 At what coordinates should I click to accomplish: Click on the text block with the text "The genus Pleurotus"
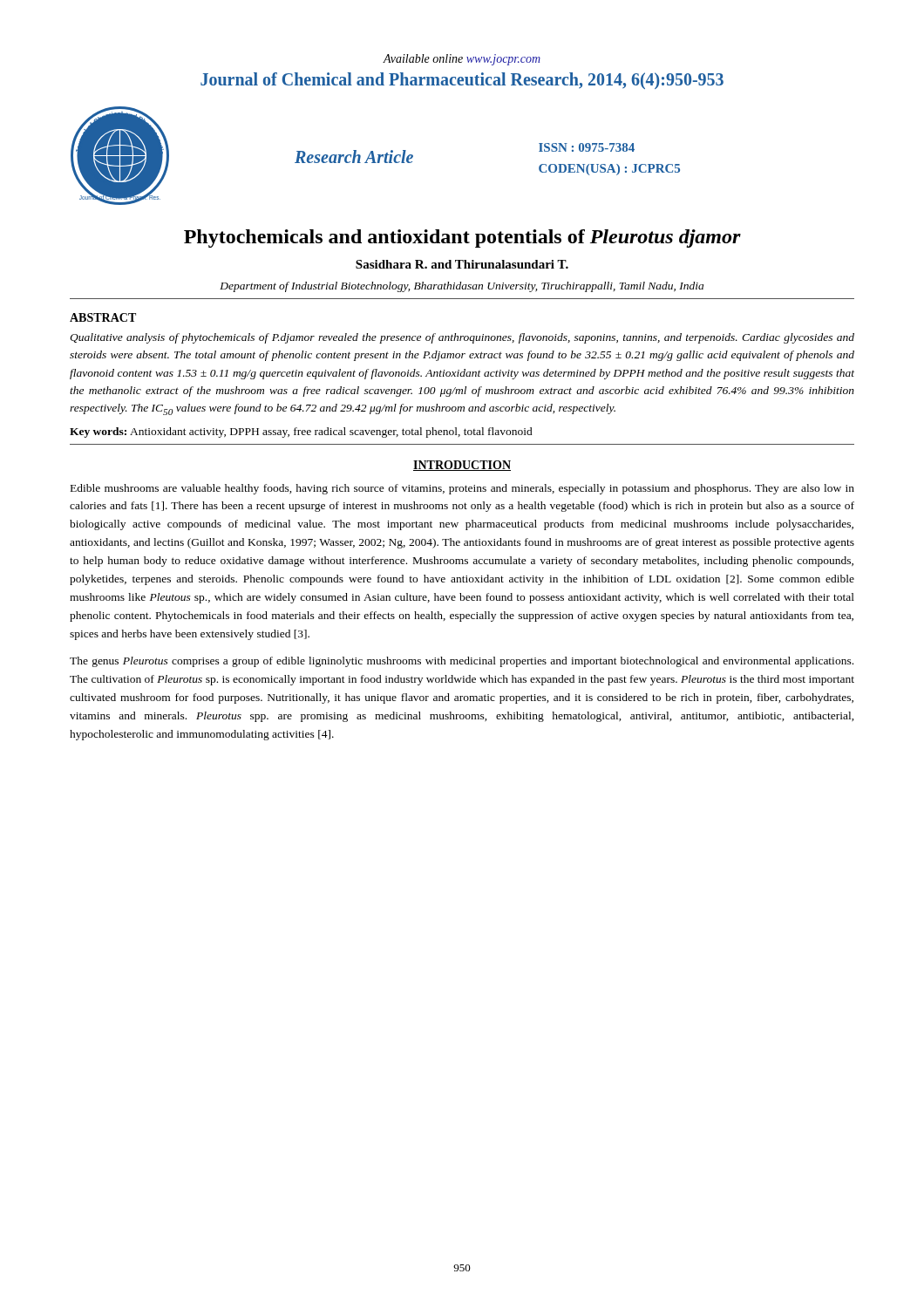pyautogui.click(x=462, y=697)
